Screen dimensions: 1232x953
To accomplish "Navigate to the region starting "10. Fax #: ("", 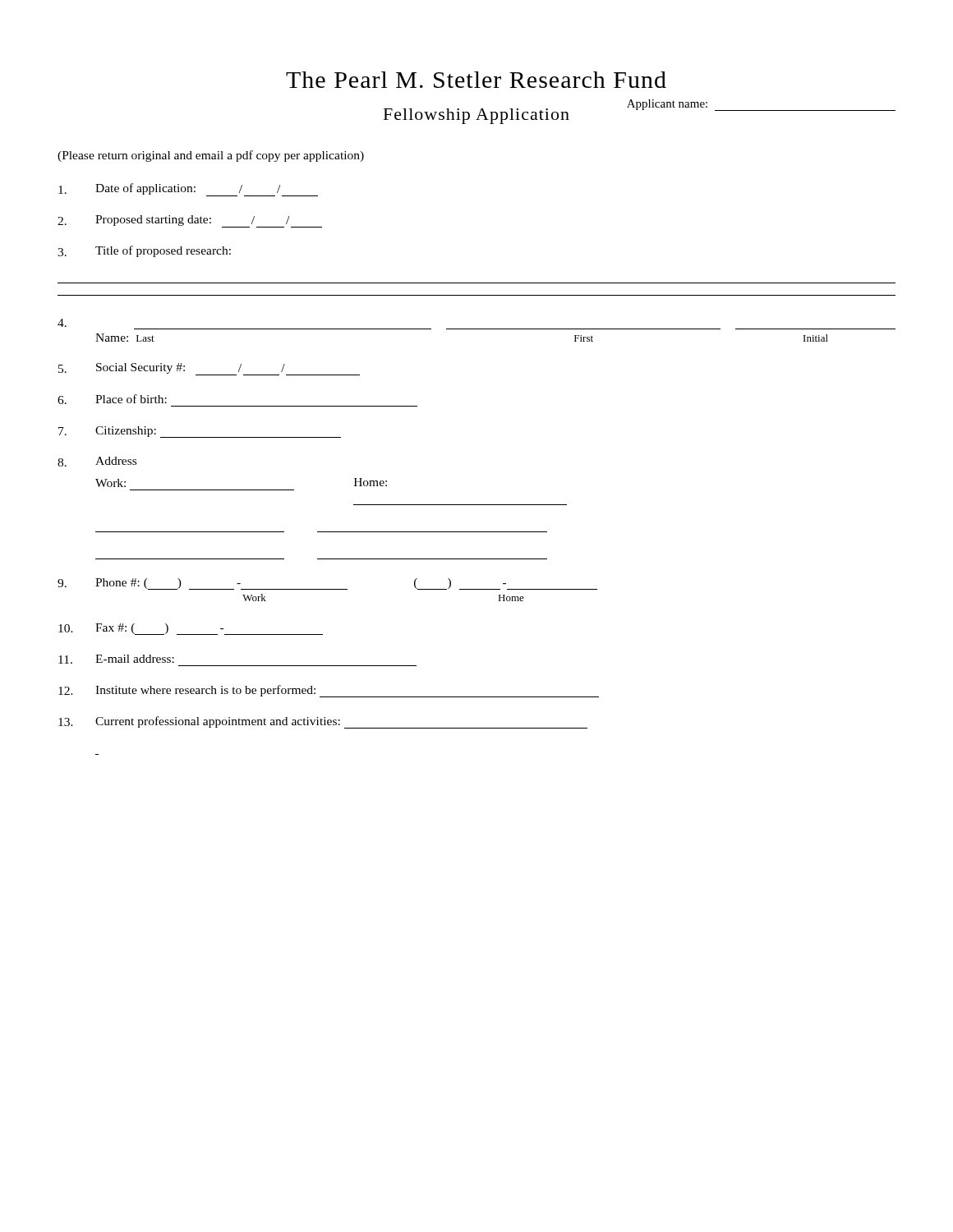I will point(125,630).
